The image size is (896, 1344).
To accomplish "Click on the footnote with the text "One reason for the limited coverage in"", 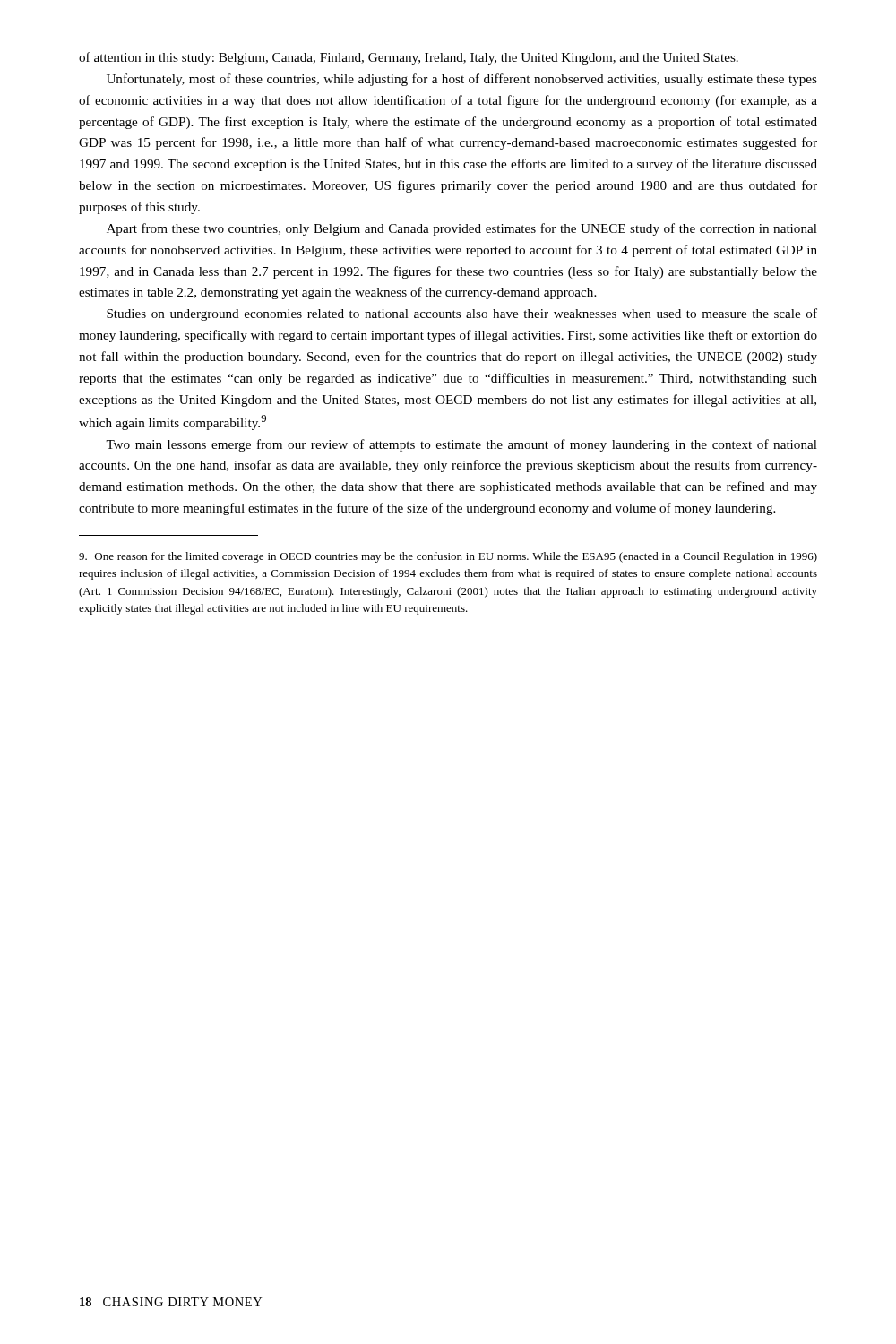I will pos(448,582).
